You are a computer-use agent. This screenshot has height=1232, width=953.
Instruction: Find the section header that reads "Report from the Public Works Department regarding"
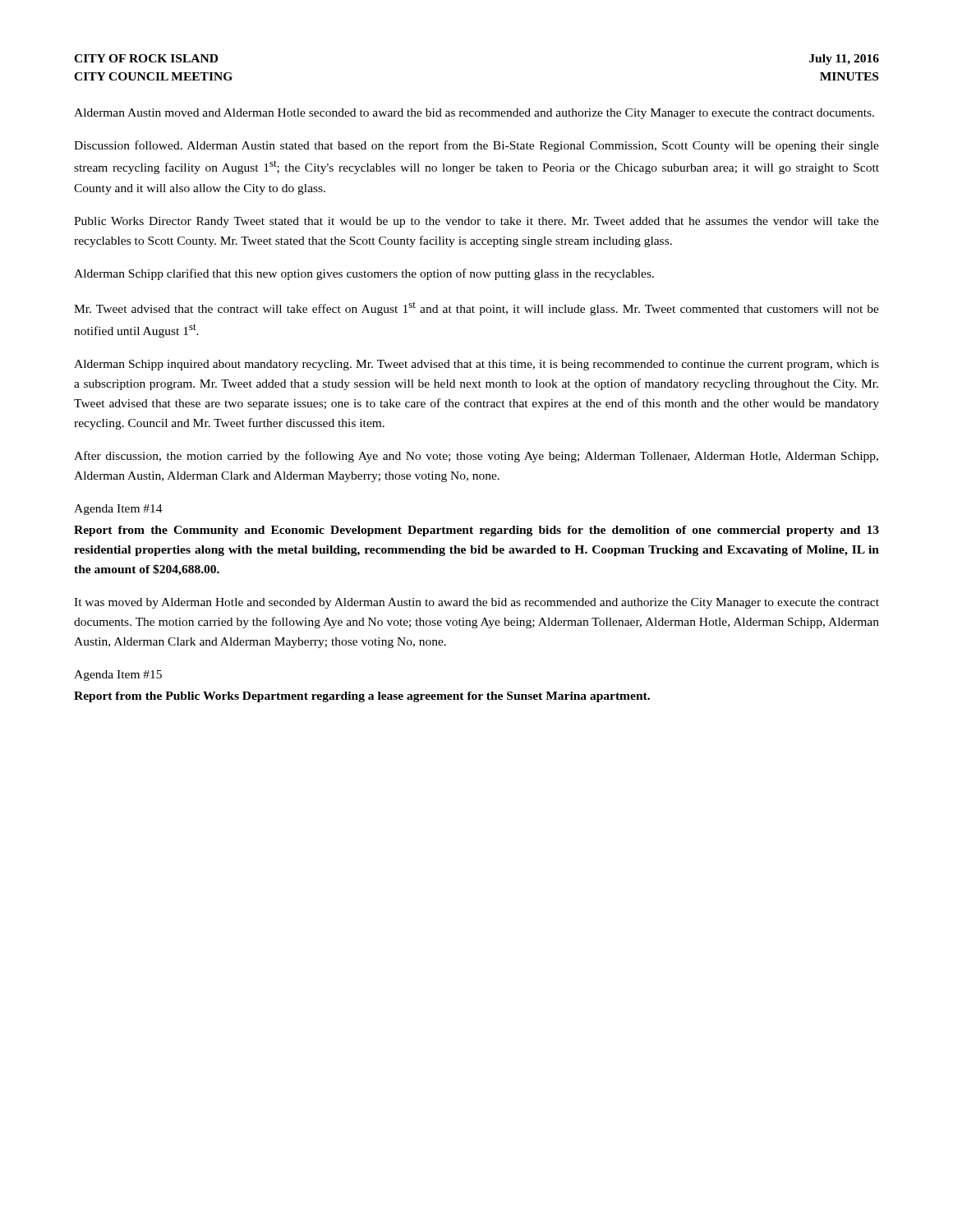point(362,695)
